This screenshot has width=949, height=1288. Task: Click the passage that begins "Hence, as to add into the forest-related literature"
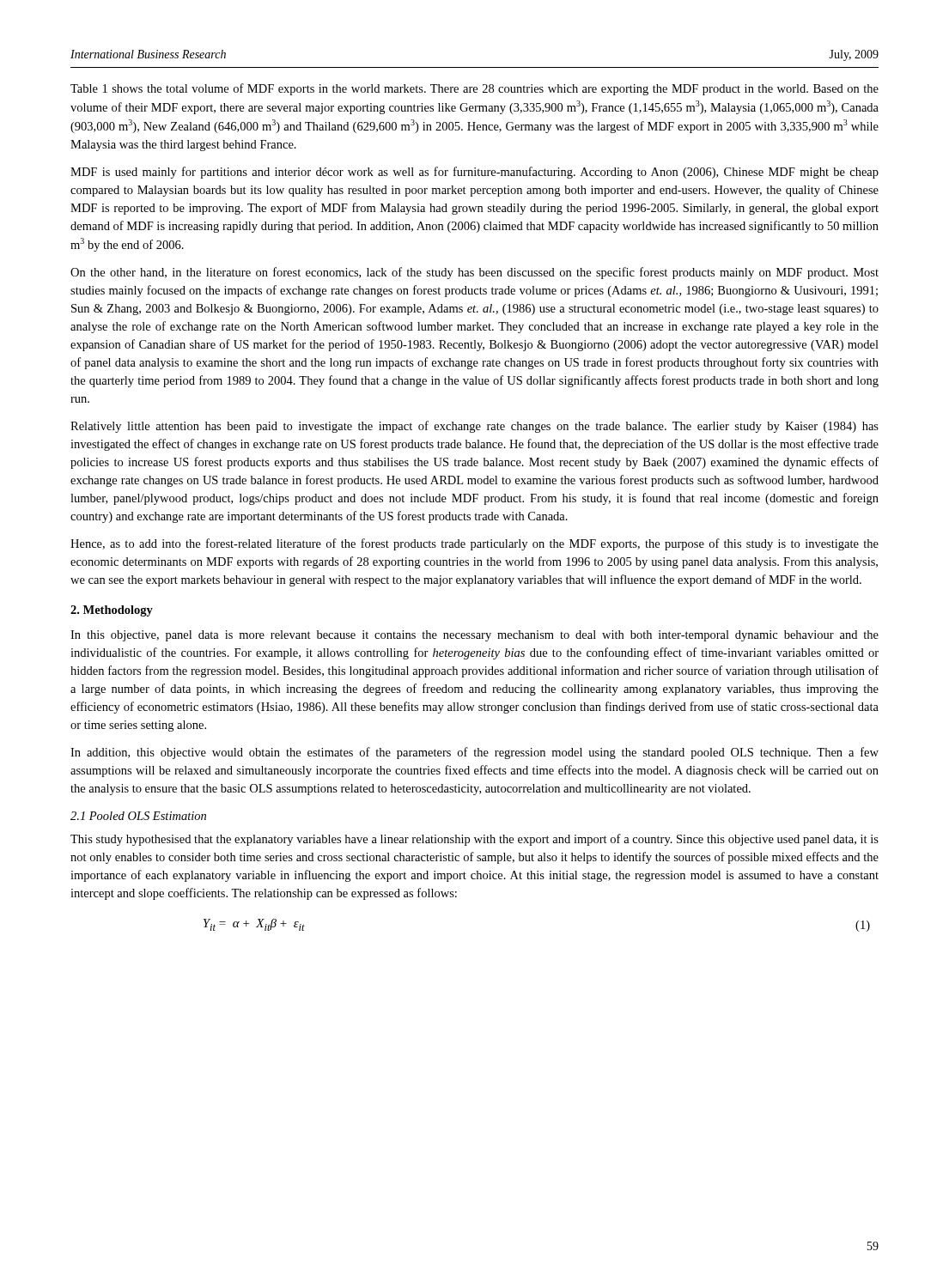[474, 562]
